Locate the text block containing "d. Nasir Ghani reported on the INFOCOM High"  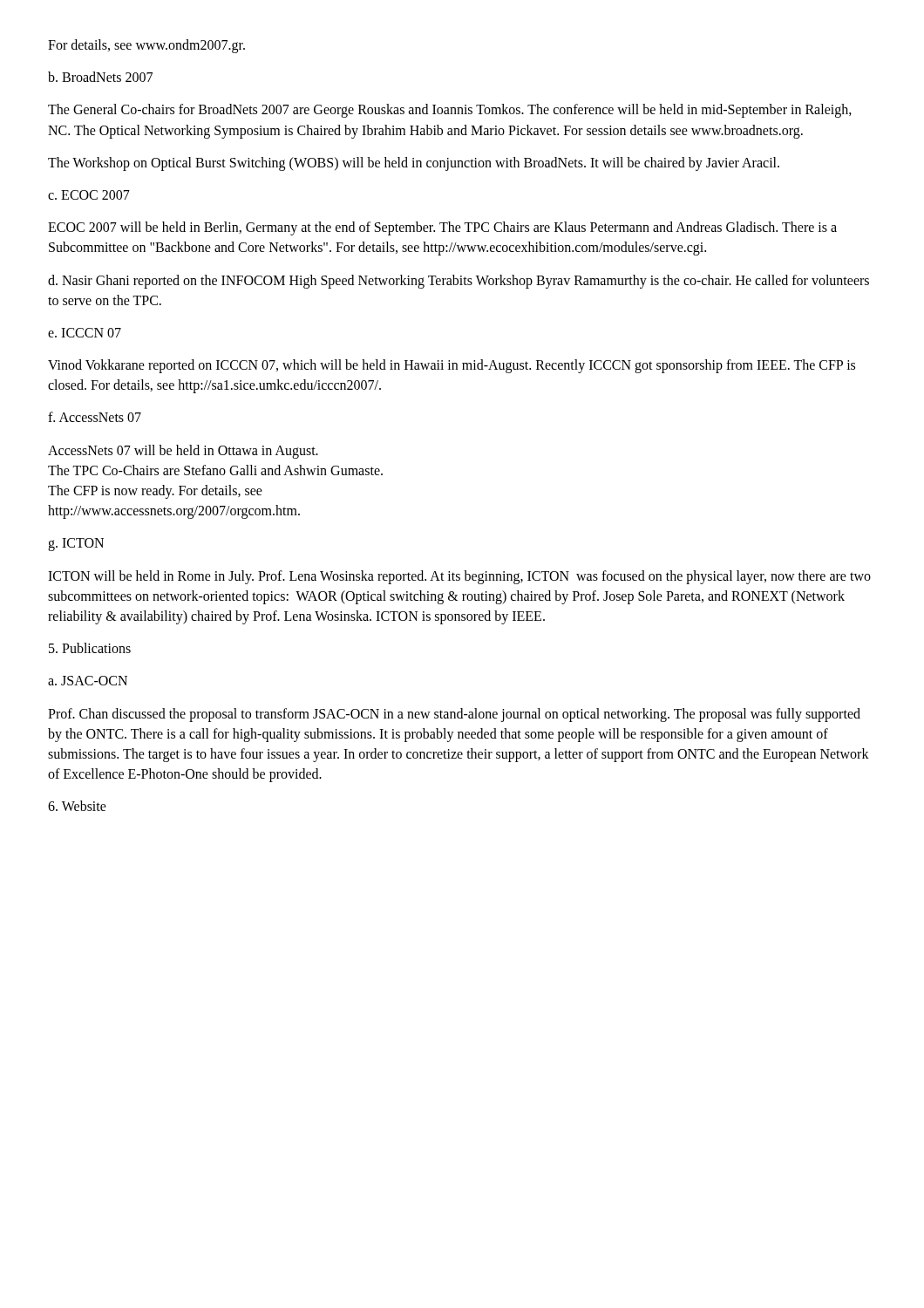[459, 290]
